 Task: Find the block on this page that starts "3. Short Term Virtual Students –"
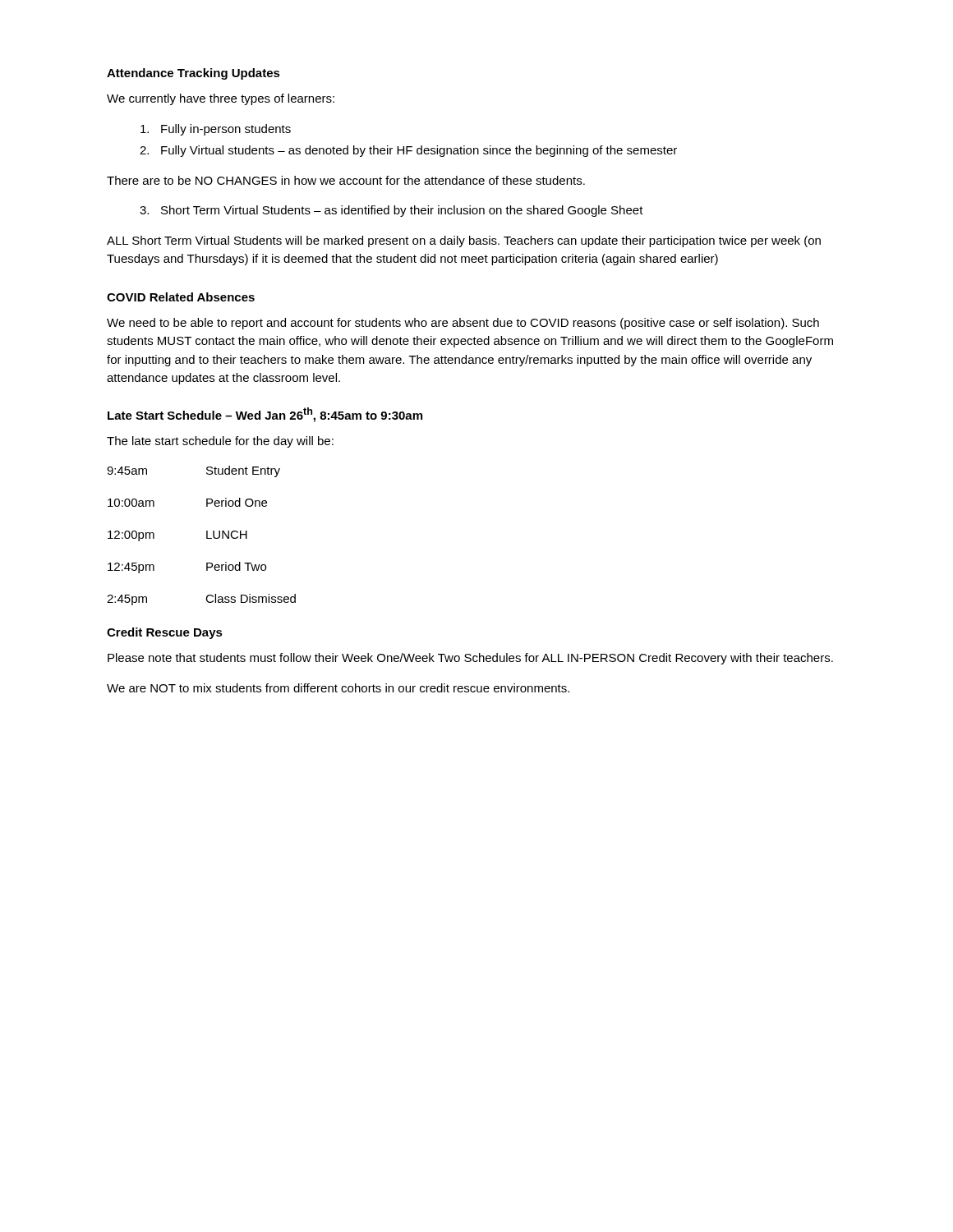click(x=391, y=210)
